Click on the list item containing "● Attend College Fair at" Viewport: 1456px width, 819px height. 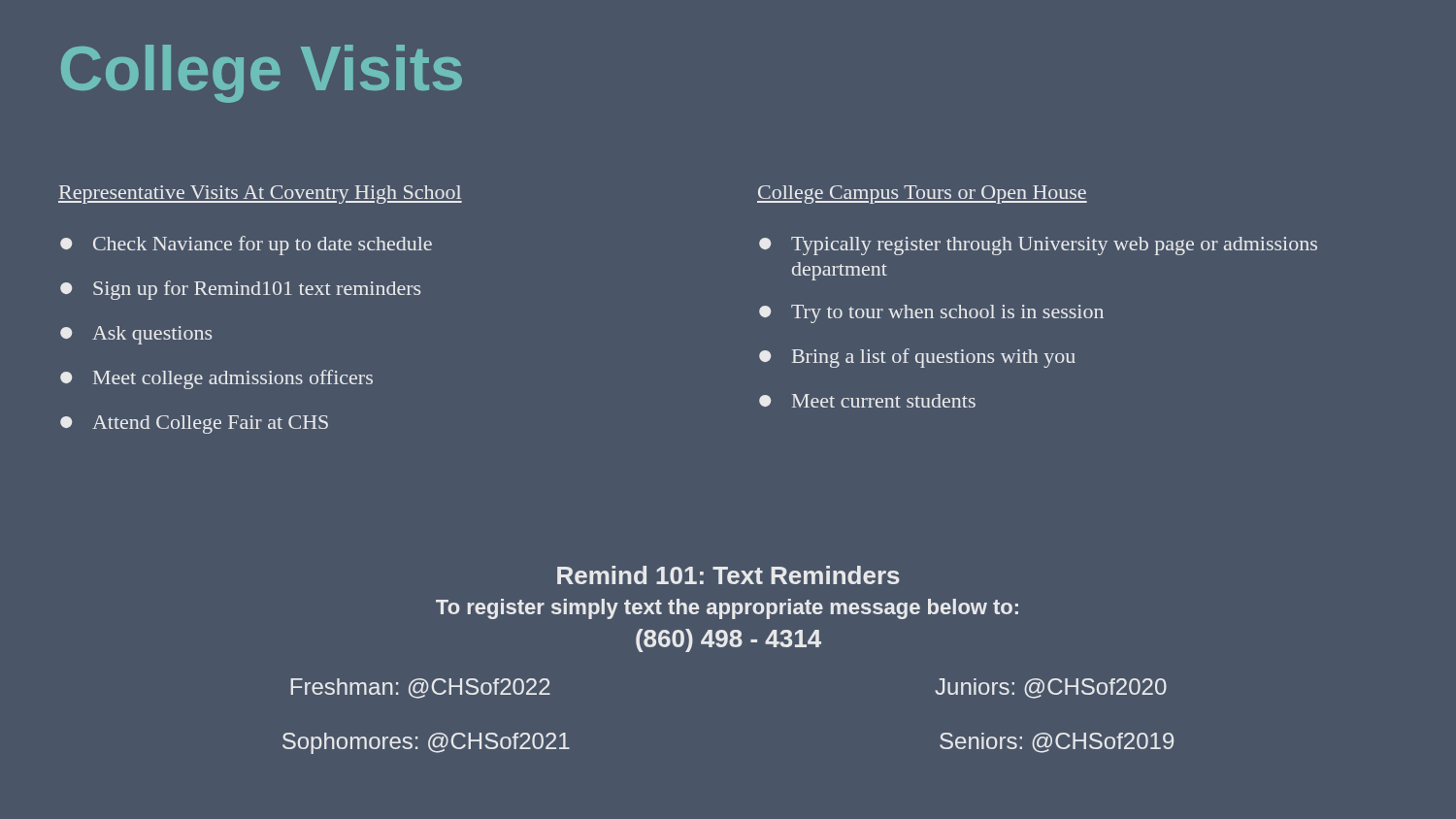point(194,423)
